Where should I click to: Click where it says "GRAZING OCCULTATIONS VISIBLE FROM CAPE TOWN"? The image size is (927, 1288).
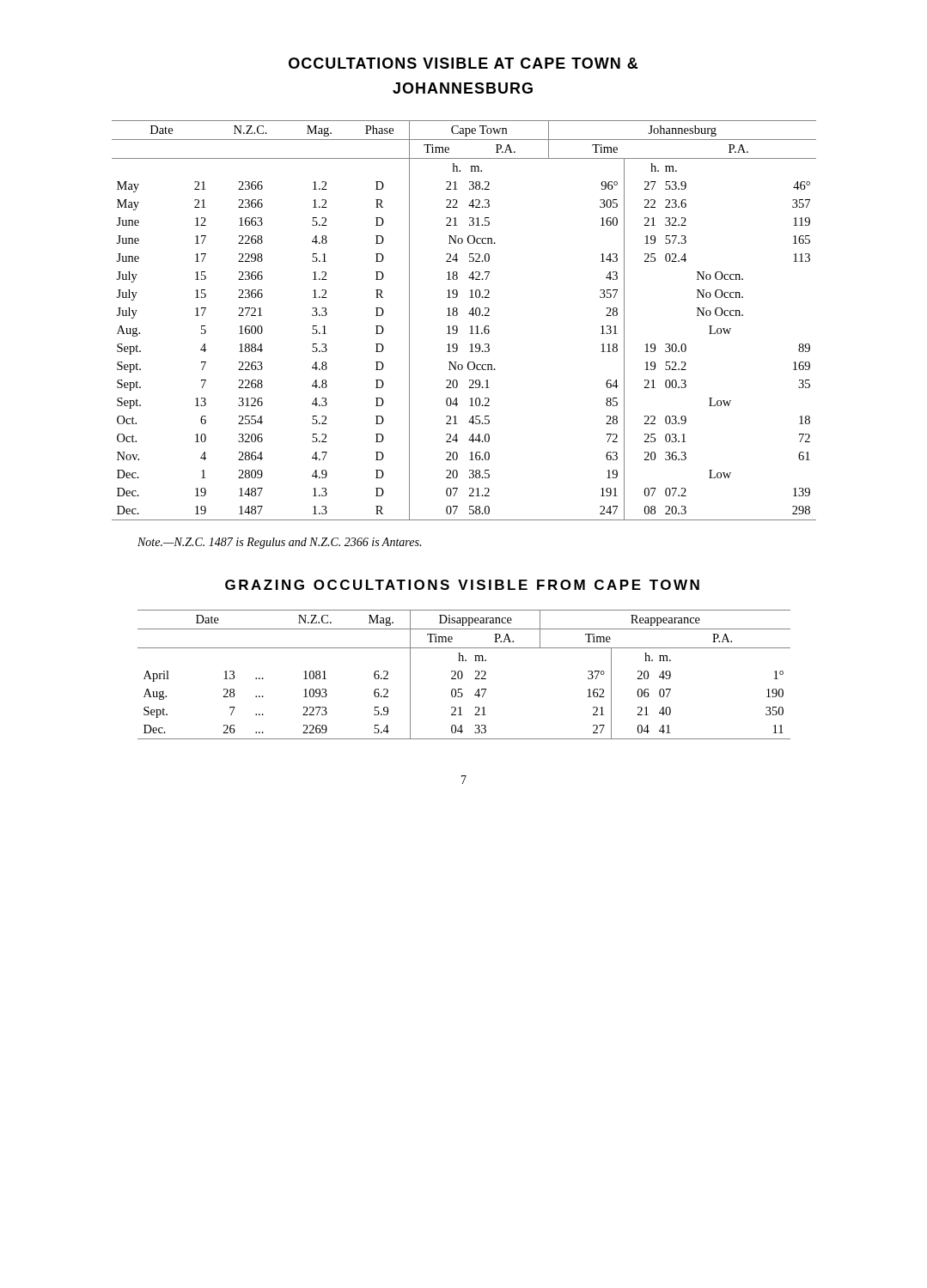(x=463, y=585)
